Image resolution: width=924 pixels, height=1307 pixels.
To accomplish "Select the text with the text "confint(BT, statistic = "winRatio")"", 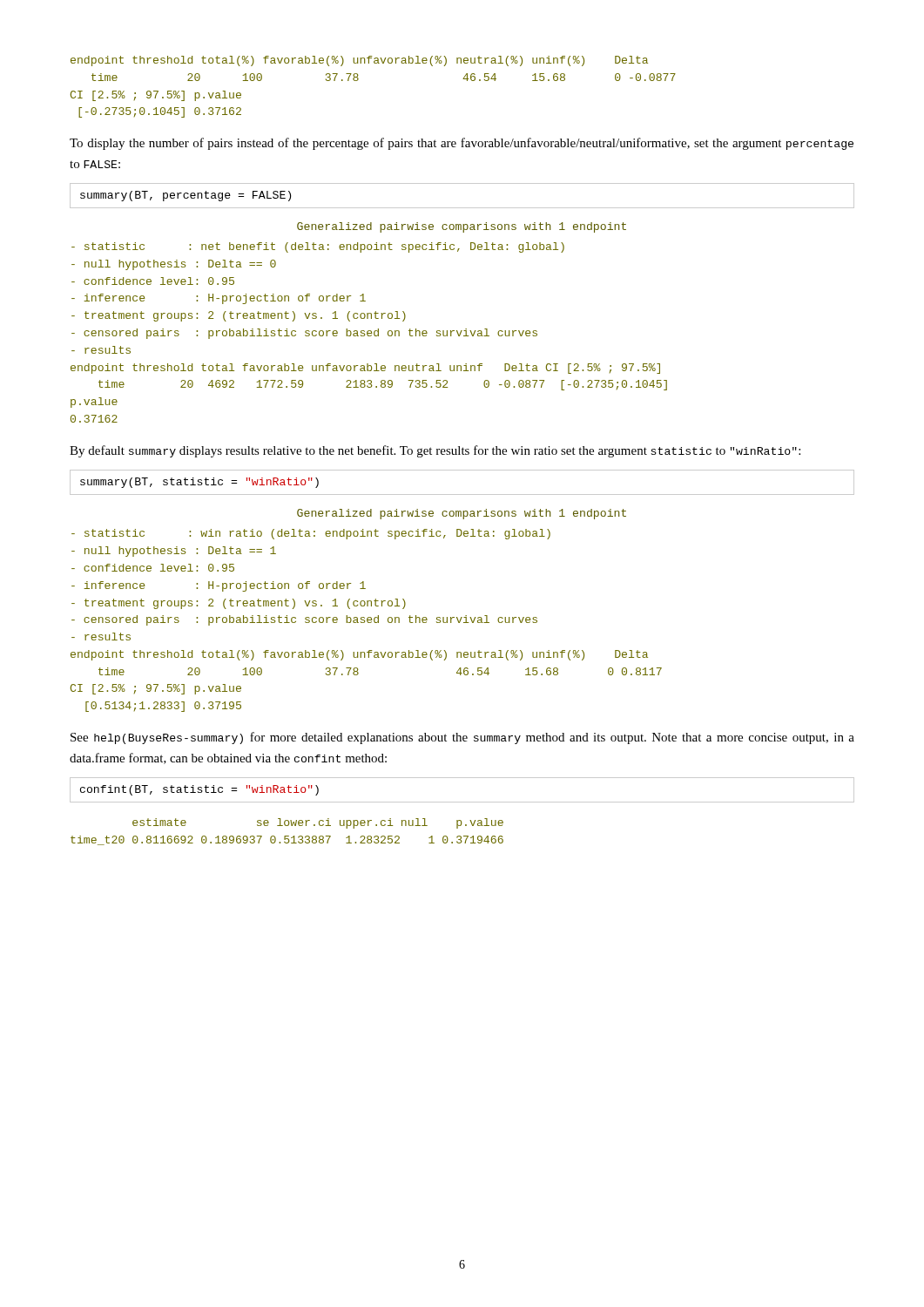I will (x=200, y=790).
